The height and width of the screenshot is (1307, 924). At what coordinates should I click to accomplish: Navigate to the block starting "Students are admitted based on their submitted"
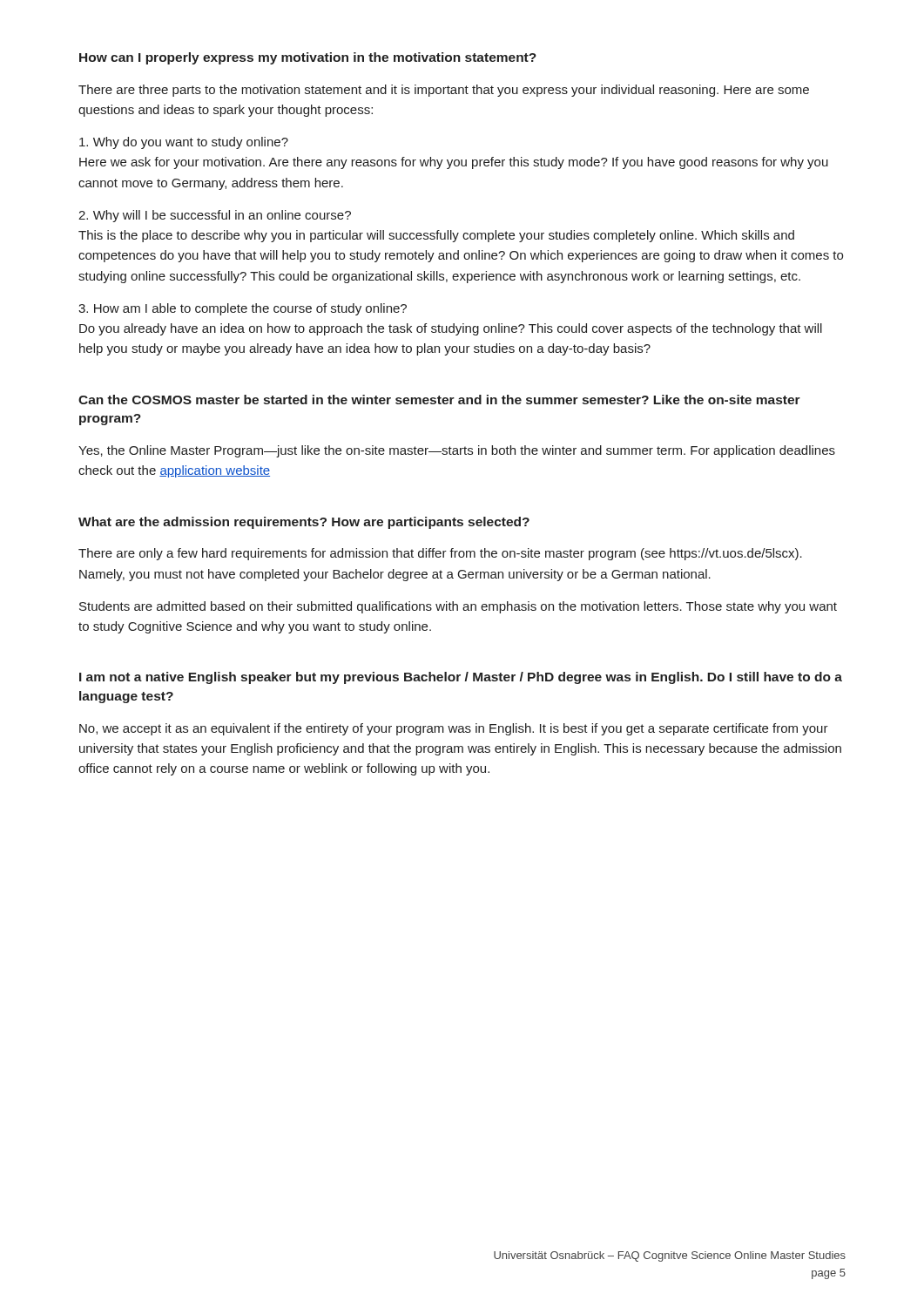click(462, 616)
